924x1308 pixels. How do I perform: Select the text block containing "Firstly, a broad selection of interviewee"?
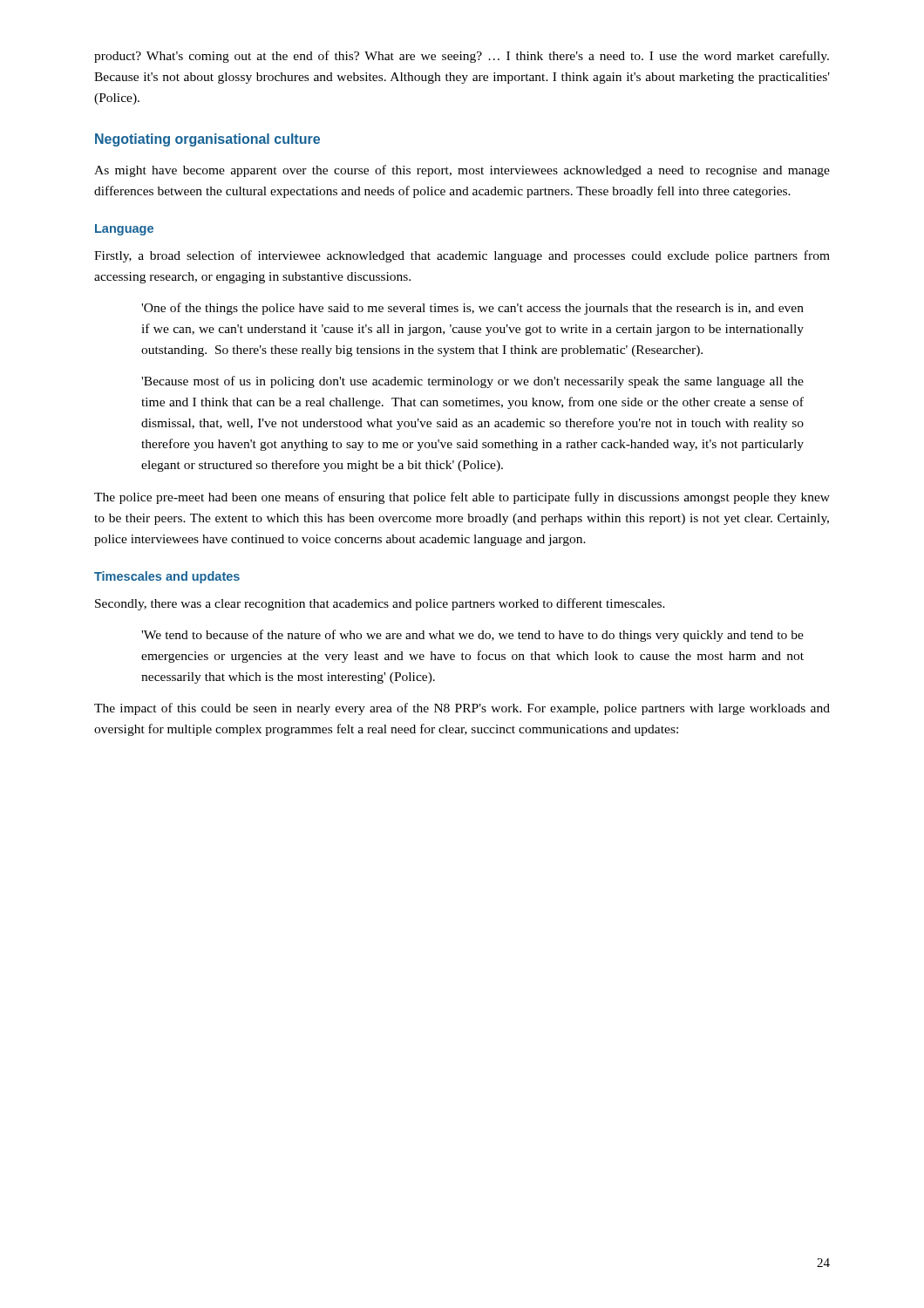(462, 266)
